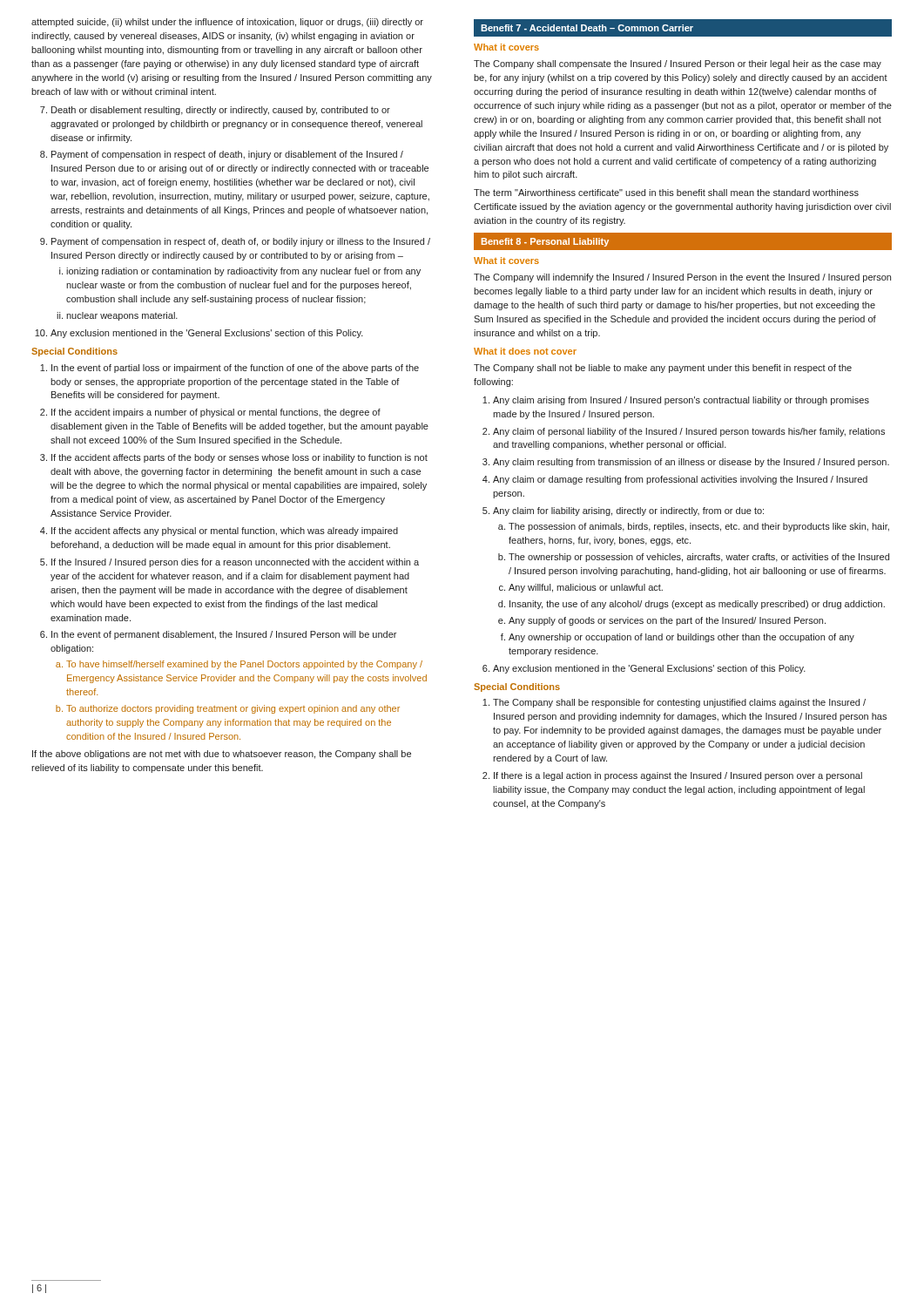This screenshot has height=1307, width=924.
Task: Click the passage that begins "The term "Airworthiness certificate" used"
Action: click(683, 208)
